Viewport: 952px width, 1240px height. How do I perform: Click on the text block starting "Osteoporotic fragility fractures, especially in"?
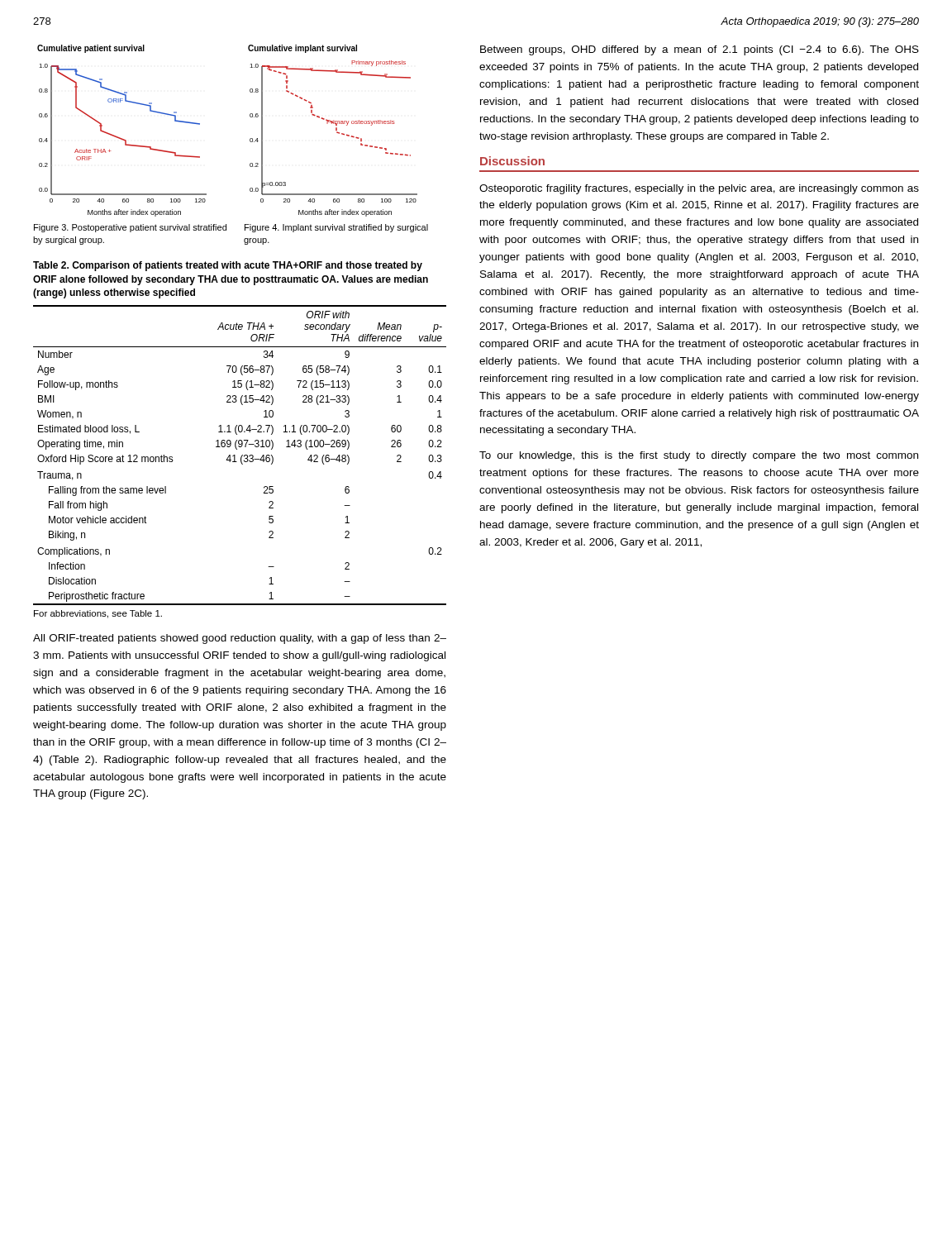pos(699,309)
